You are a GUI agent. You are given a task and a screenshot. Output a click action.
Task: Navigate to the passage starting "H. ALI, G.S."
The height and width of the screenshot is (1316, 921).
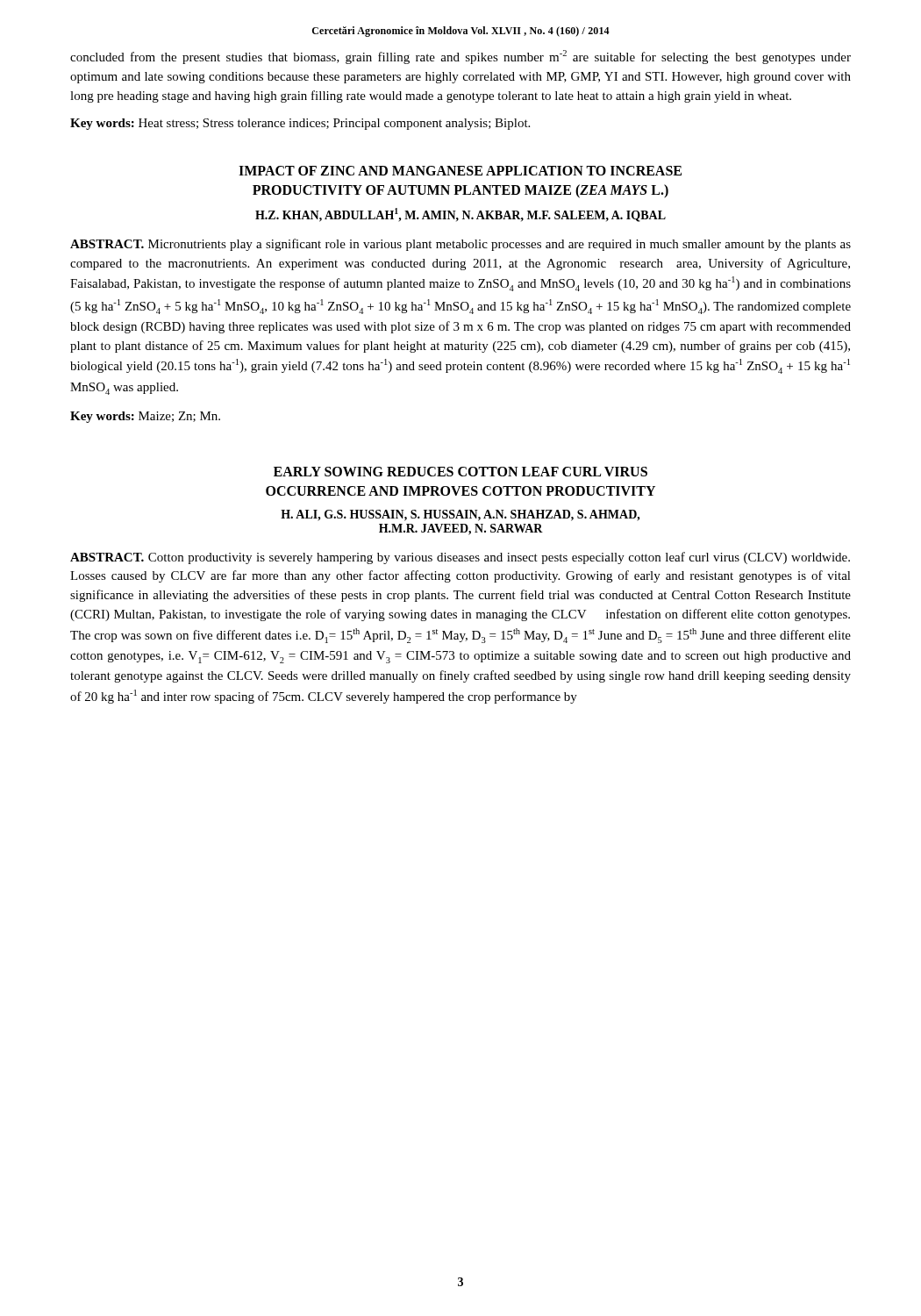pos(460,521)
